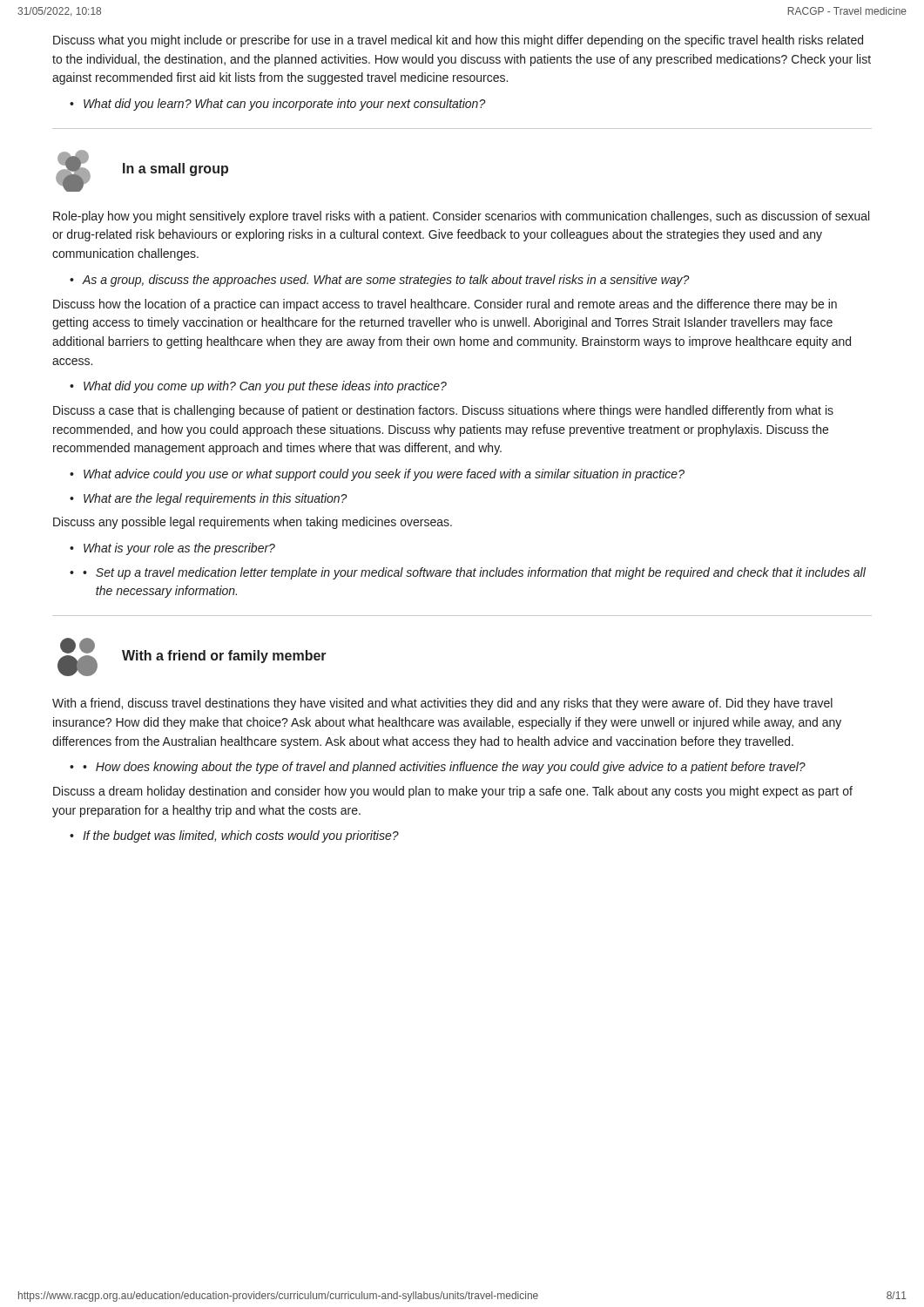The height and width of the screenshot is (1307, 924).
Task: Click on the text block starting "Discuss any possible legal requirements"
Action: tap(253, 522)
